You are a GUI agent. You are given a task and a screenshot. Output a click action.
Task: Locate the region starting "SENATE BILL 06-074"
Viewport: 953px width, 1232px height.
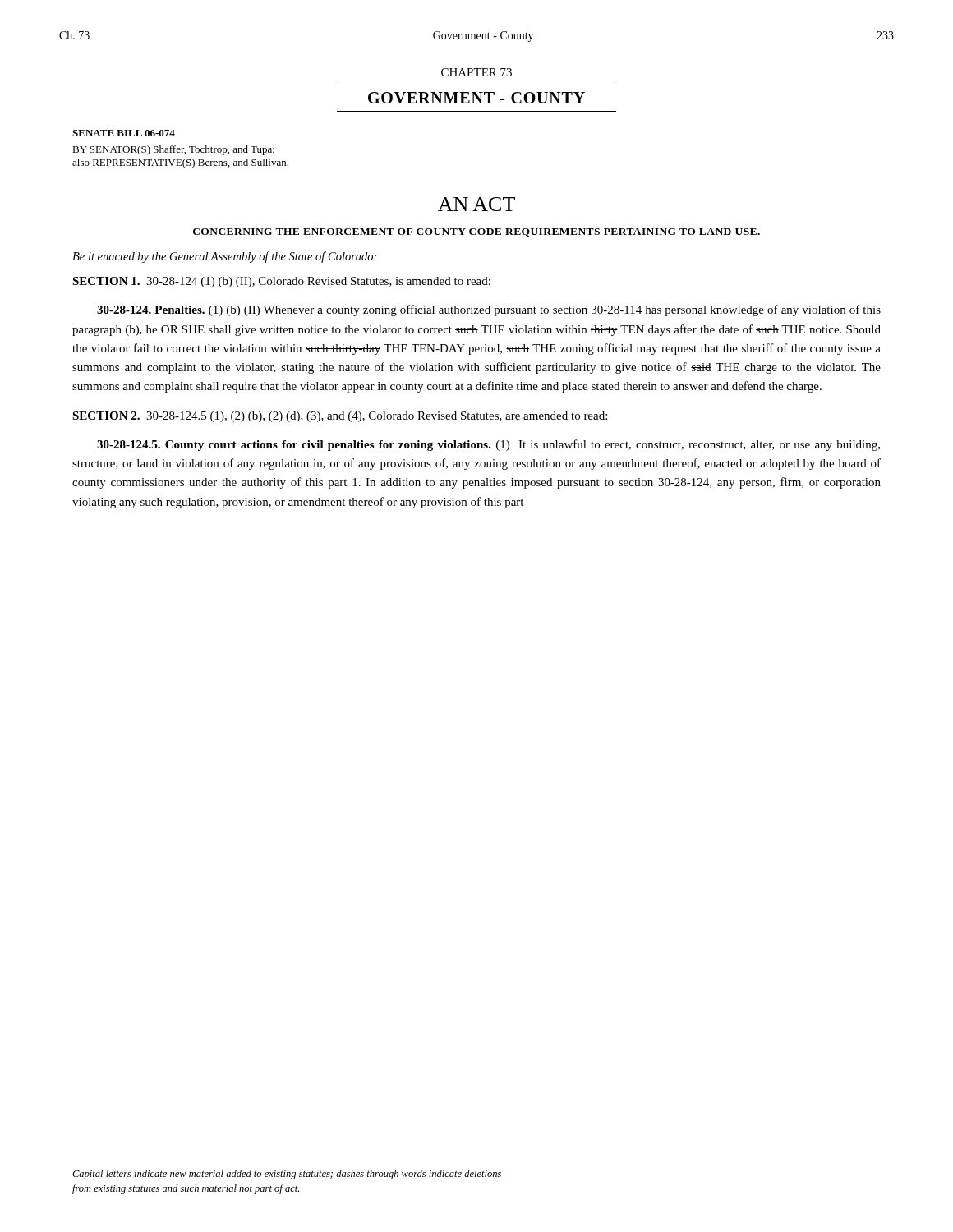tap(124, 133)
